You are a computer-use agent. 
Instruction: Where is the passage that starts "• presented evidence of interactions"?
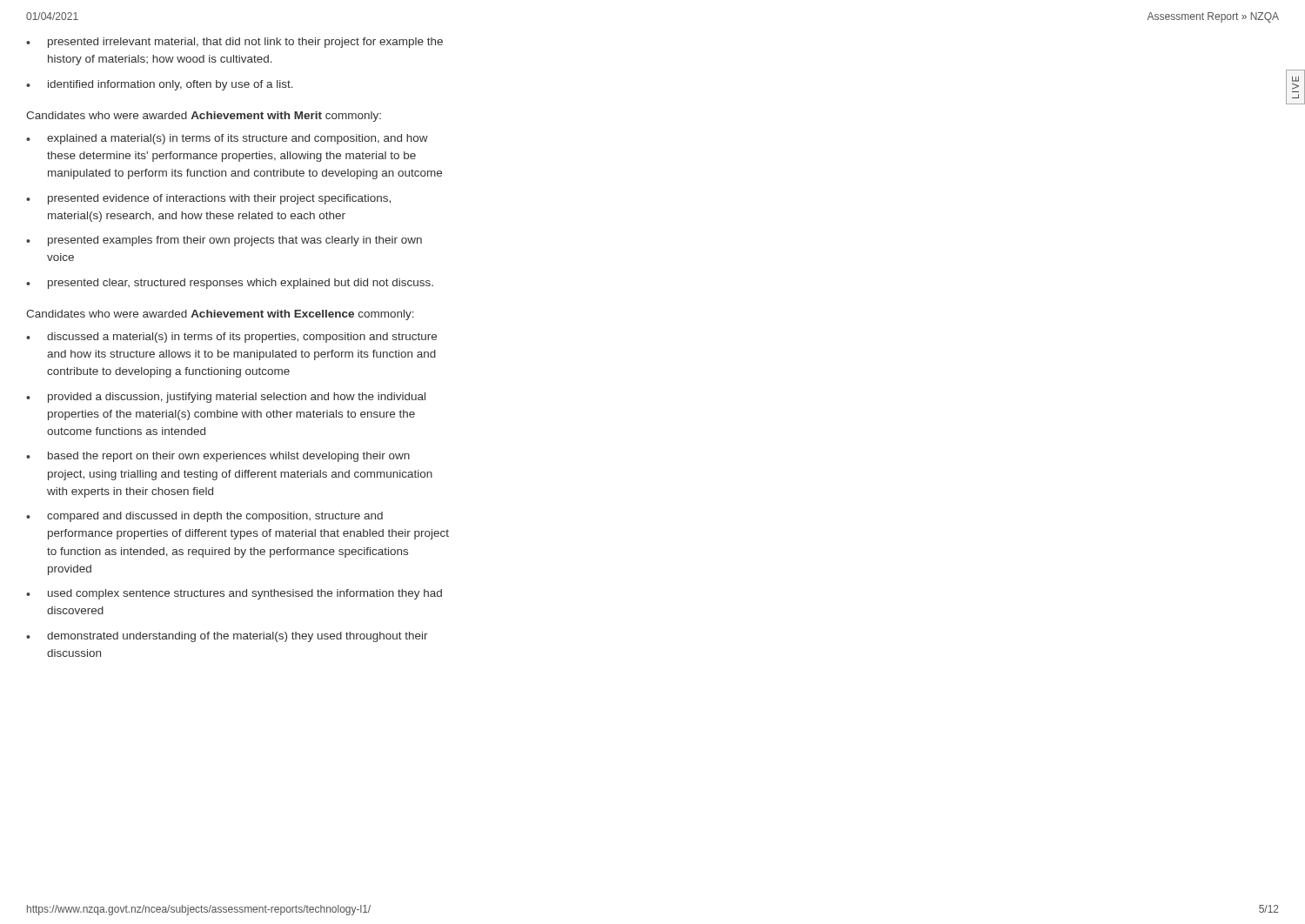click(209, 207)
